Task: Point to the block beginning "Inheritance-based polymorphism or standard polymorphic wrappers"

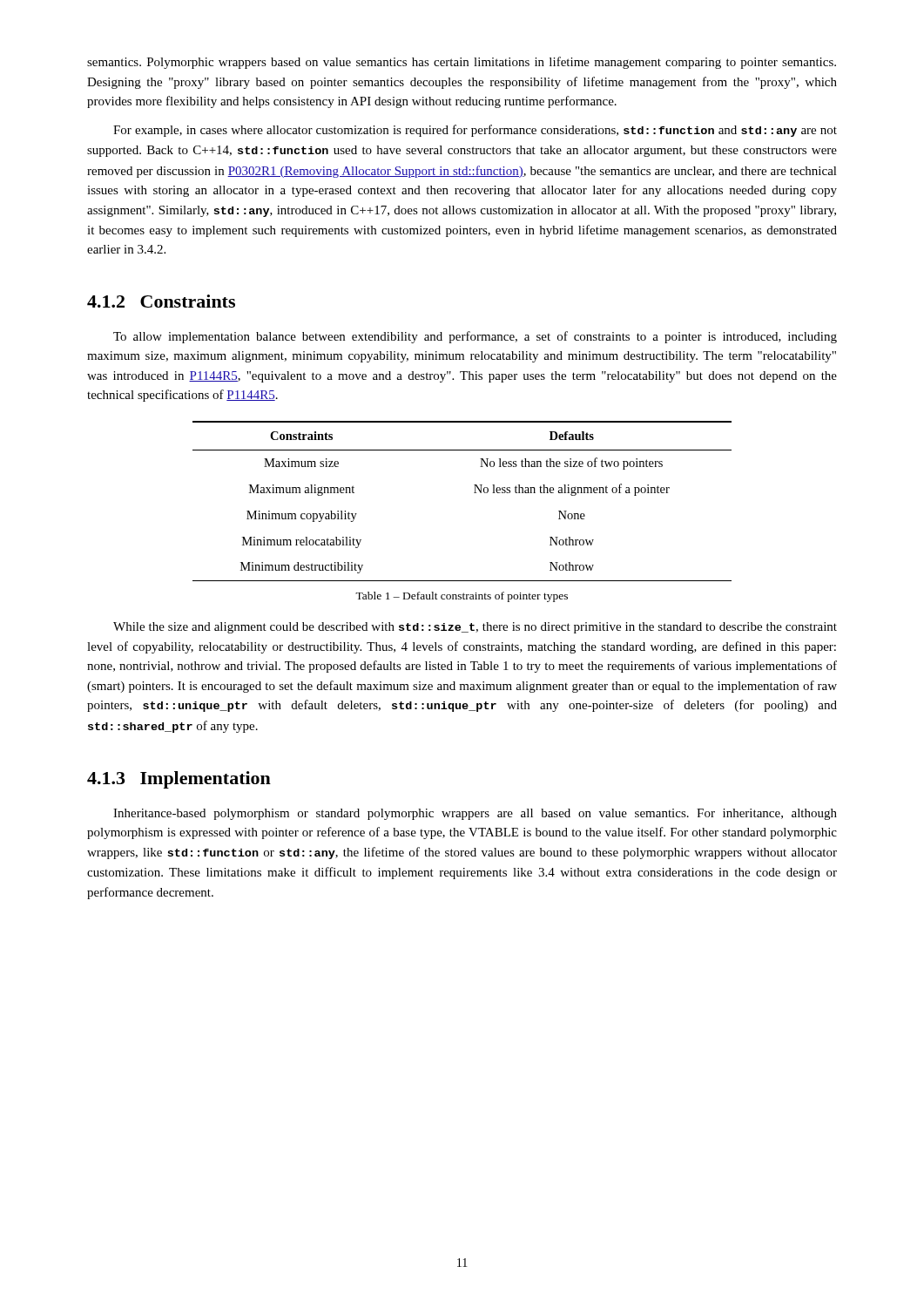Action: coord(462,853)
